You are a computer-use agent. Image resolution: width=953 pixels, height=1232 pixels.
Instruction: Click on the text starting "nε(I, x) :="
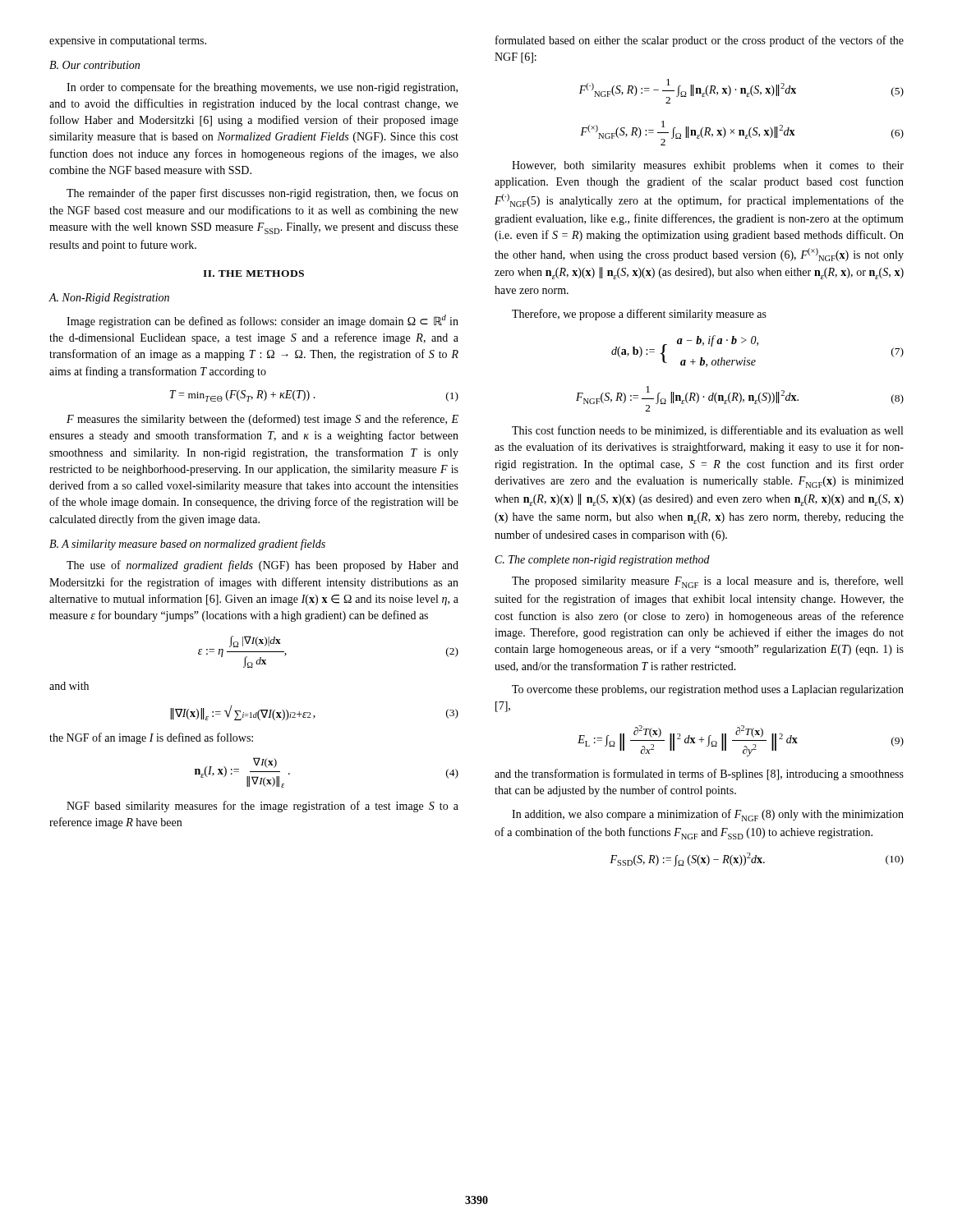click(254, 773)
